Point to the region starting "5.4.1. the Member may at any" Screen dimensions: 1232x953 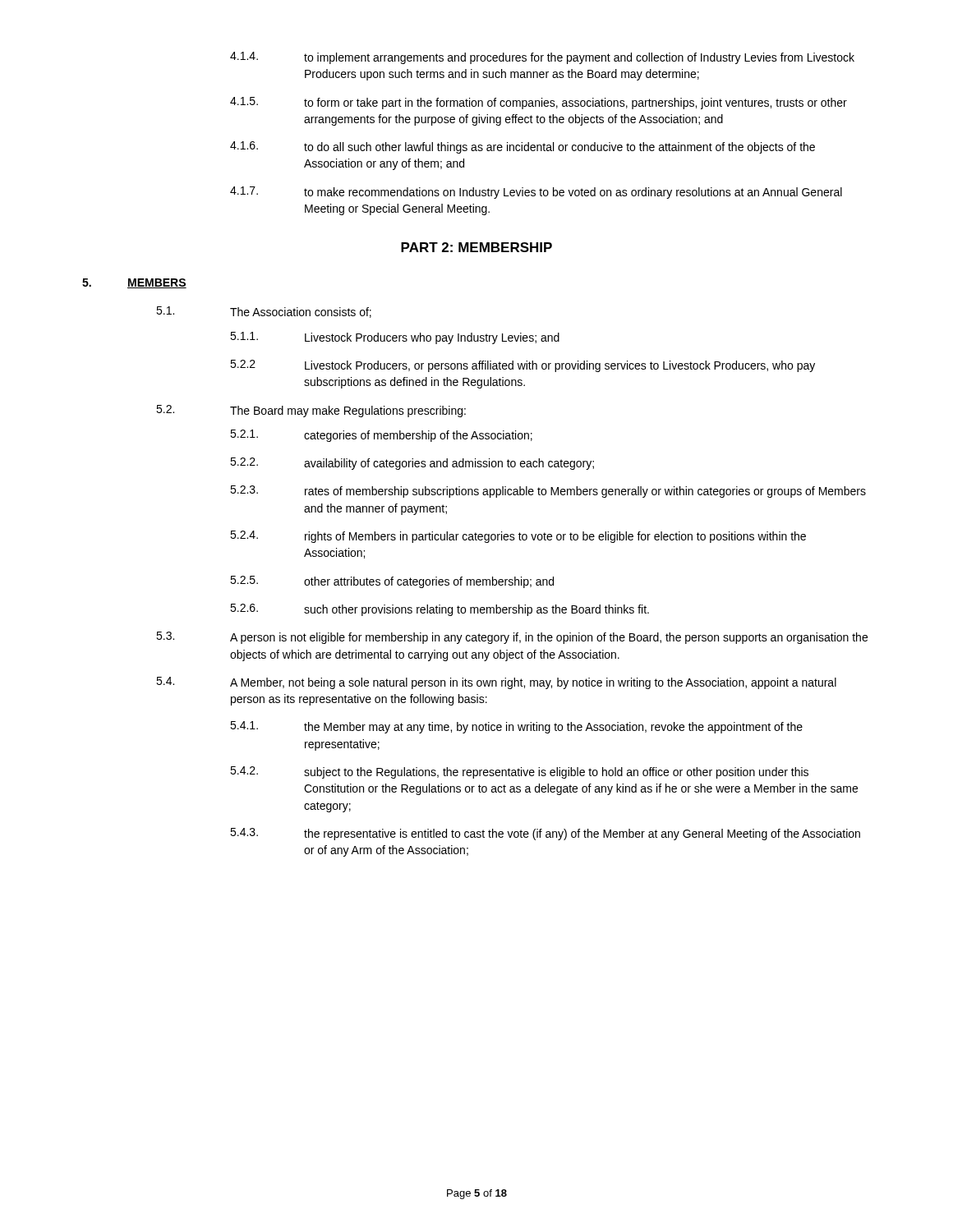(x=550, y=736)
